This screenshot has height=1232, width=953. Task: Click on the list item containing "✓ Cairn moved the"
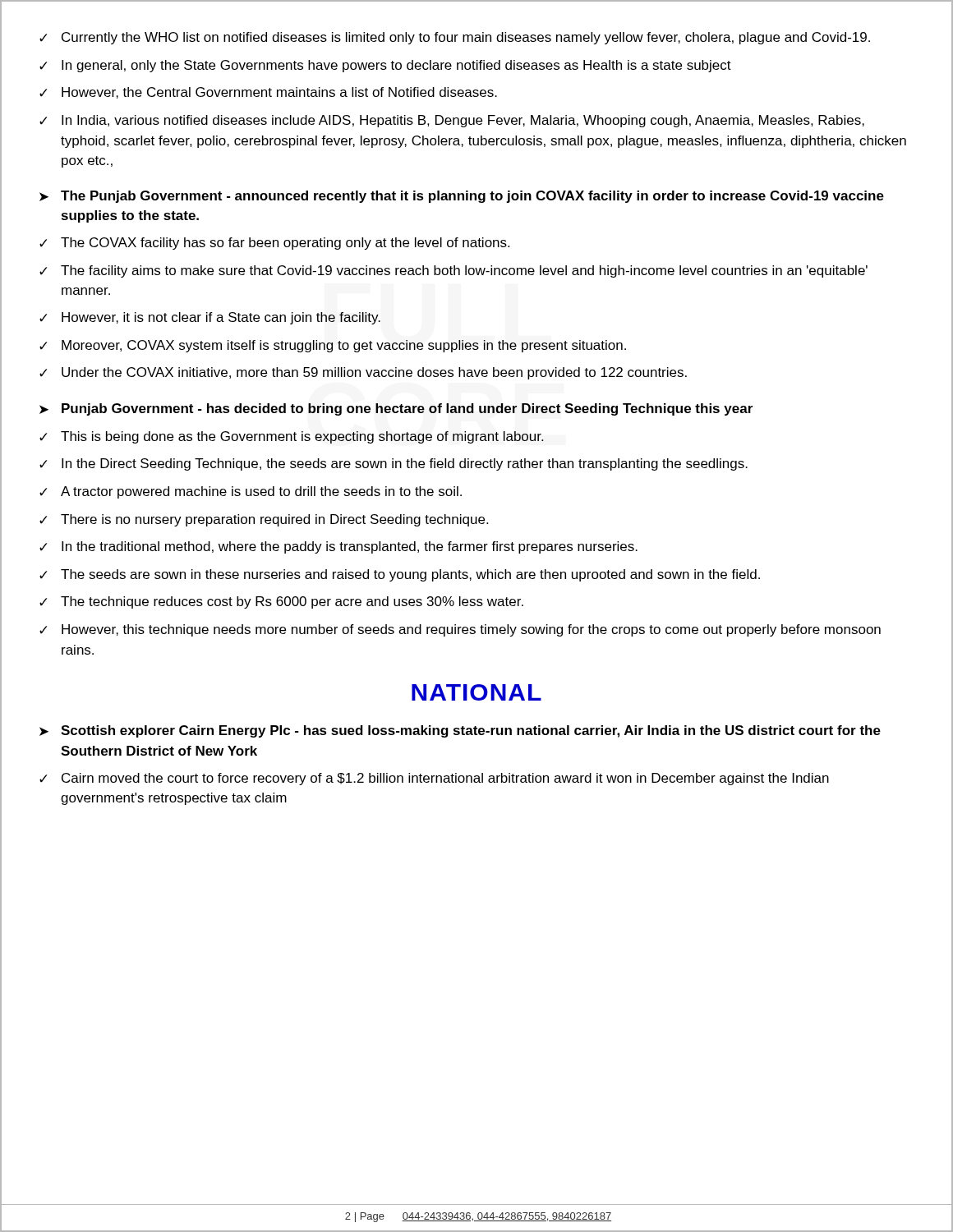(x=476, y=789)
